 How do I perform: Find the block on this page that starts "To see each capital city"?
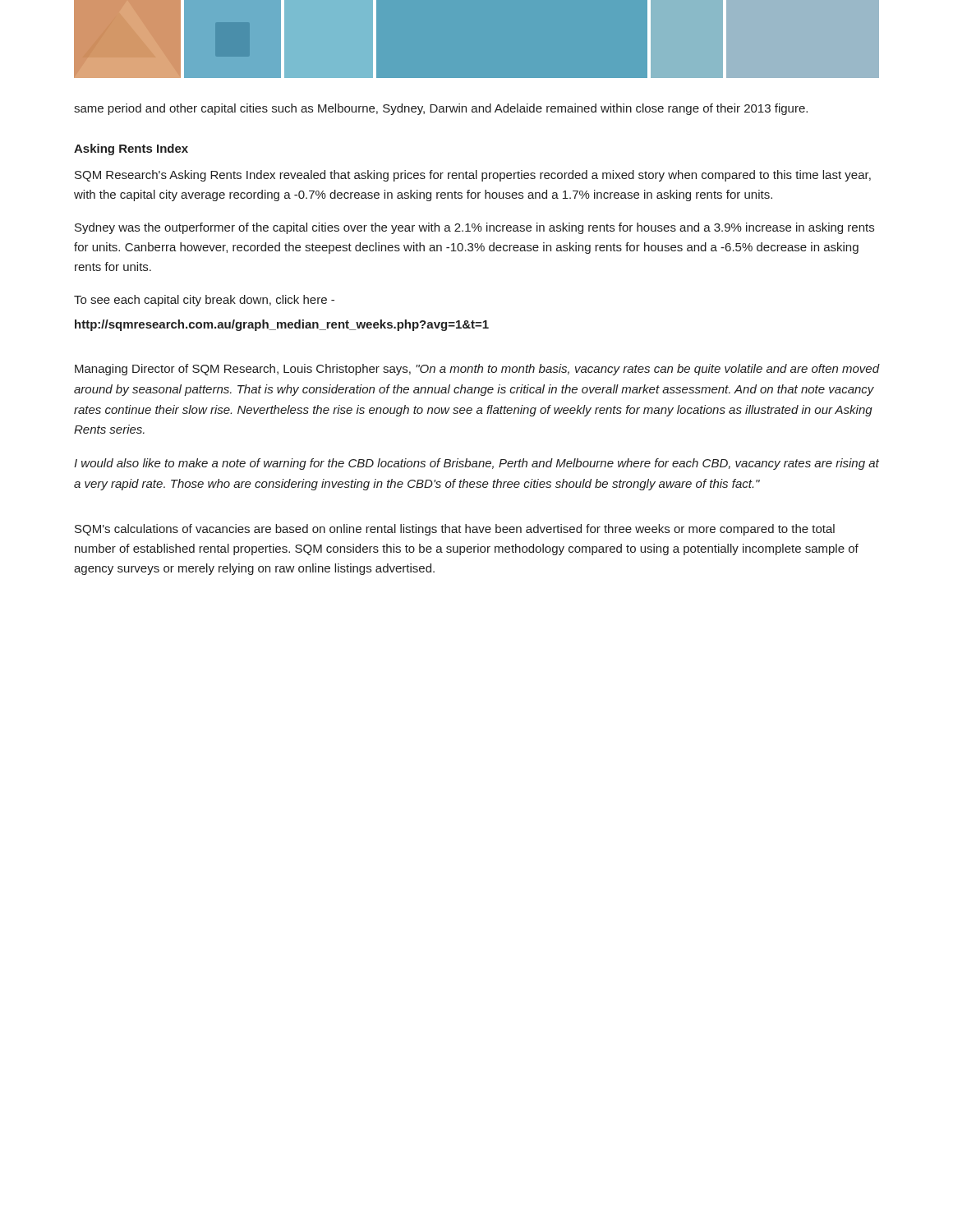pyautogui.click(x=204, y=299)
